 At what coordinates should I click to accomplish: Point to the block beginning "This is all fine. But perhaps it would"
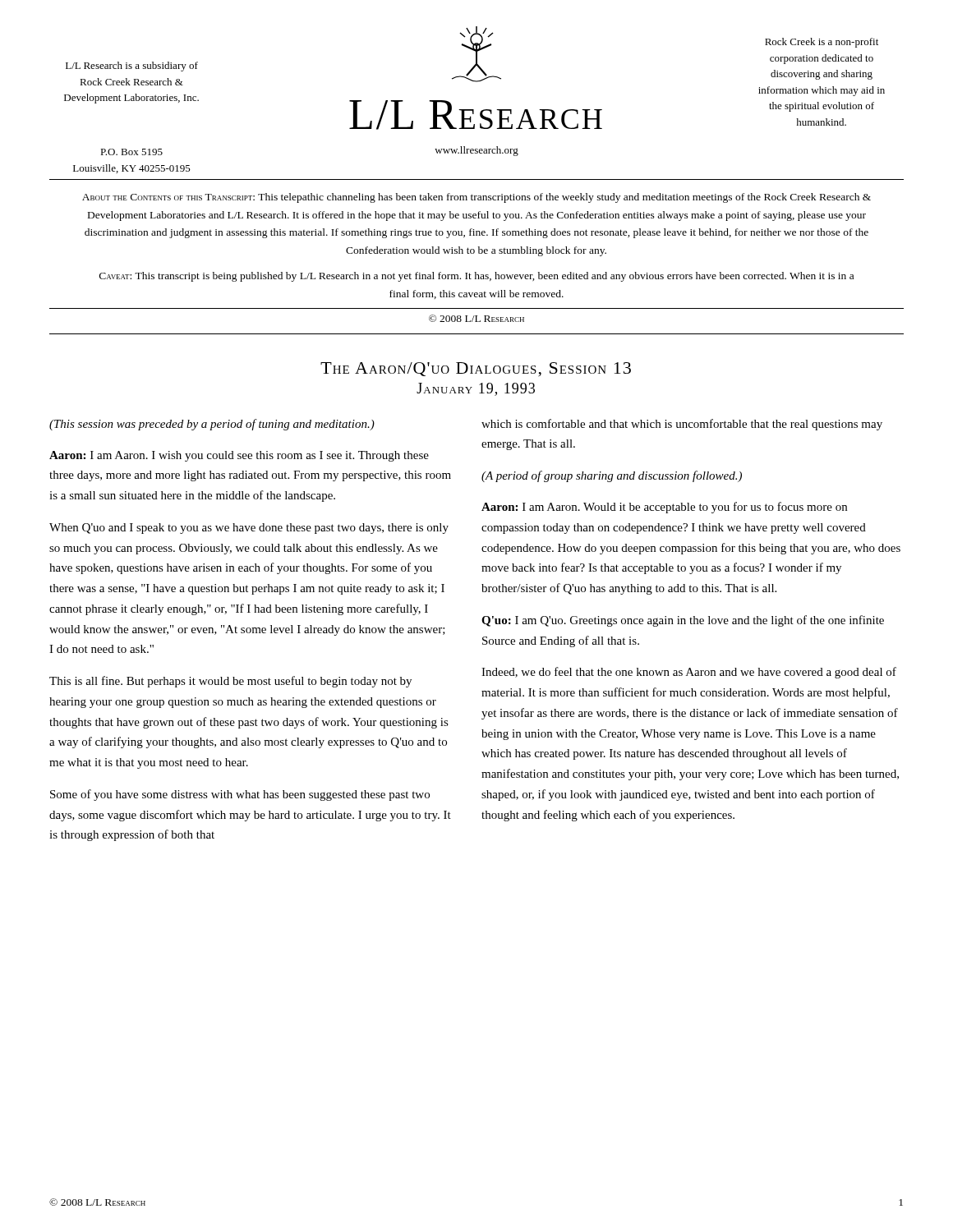click(249, 722)
